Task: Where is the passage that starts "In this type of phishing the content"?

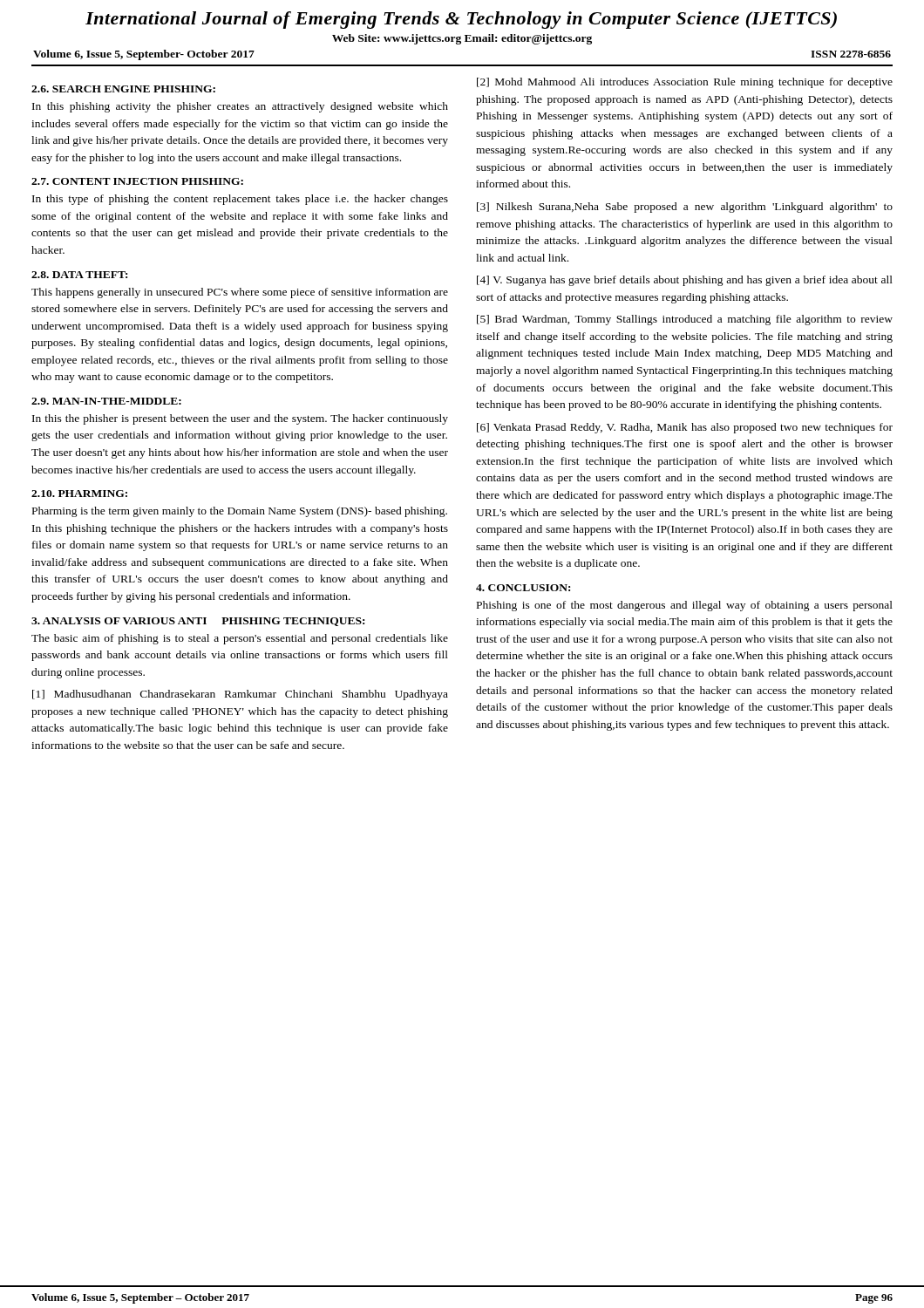Action: [240, 224]
